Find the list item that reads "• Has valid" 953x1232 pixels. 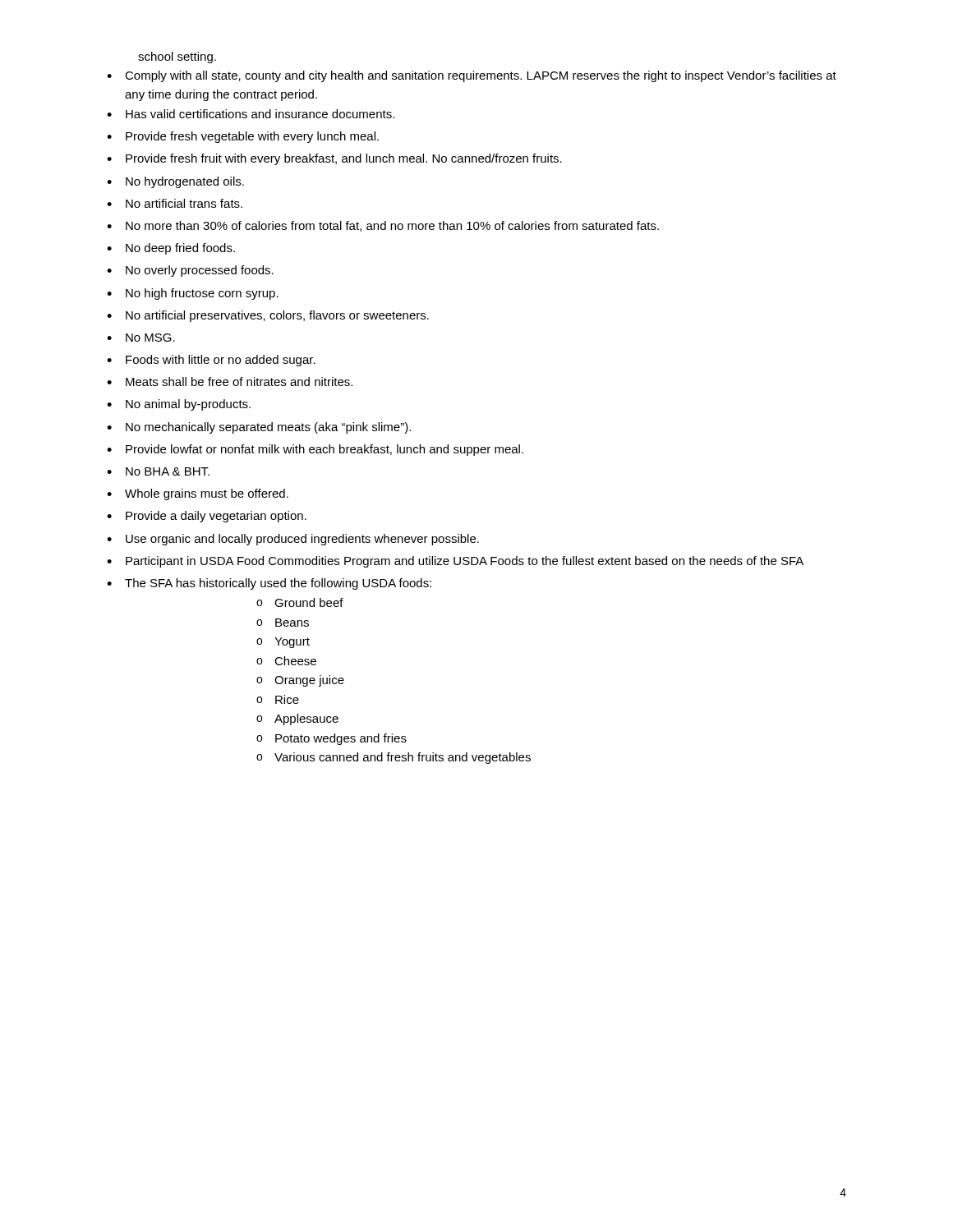click(251, 114)
